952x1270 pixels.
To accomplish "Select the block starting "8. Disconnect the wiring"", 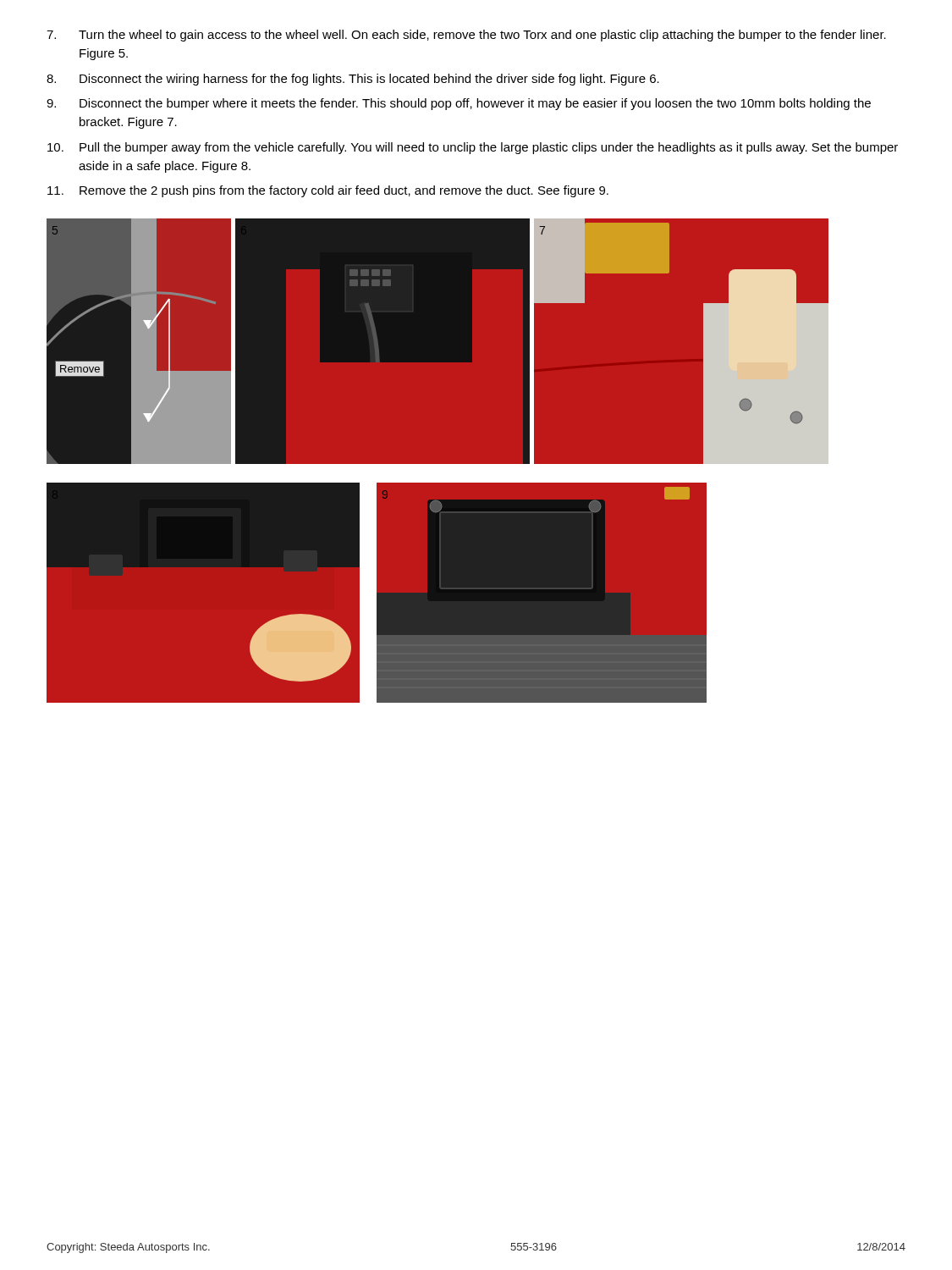I will pyautogui.click(x=476, y=78).
